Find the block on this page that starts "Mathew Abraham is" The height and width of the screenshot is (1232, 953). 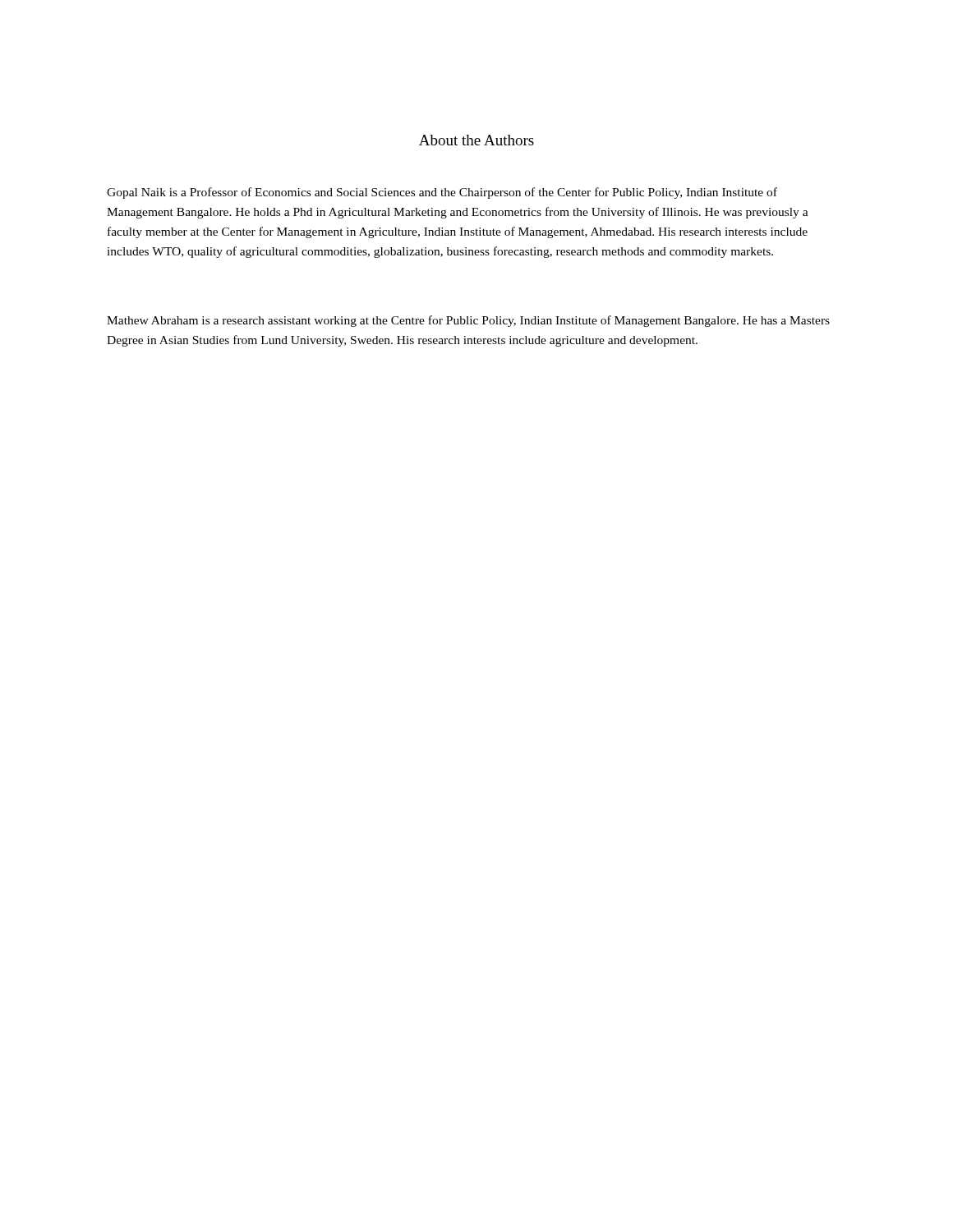click(x=468, y=330)
